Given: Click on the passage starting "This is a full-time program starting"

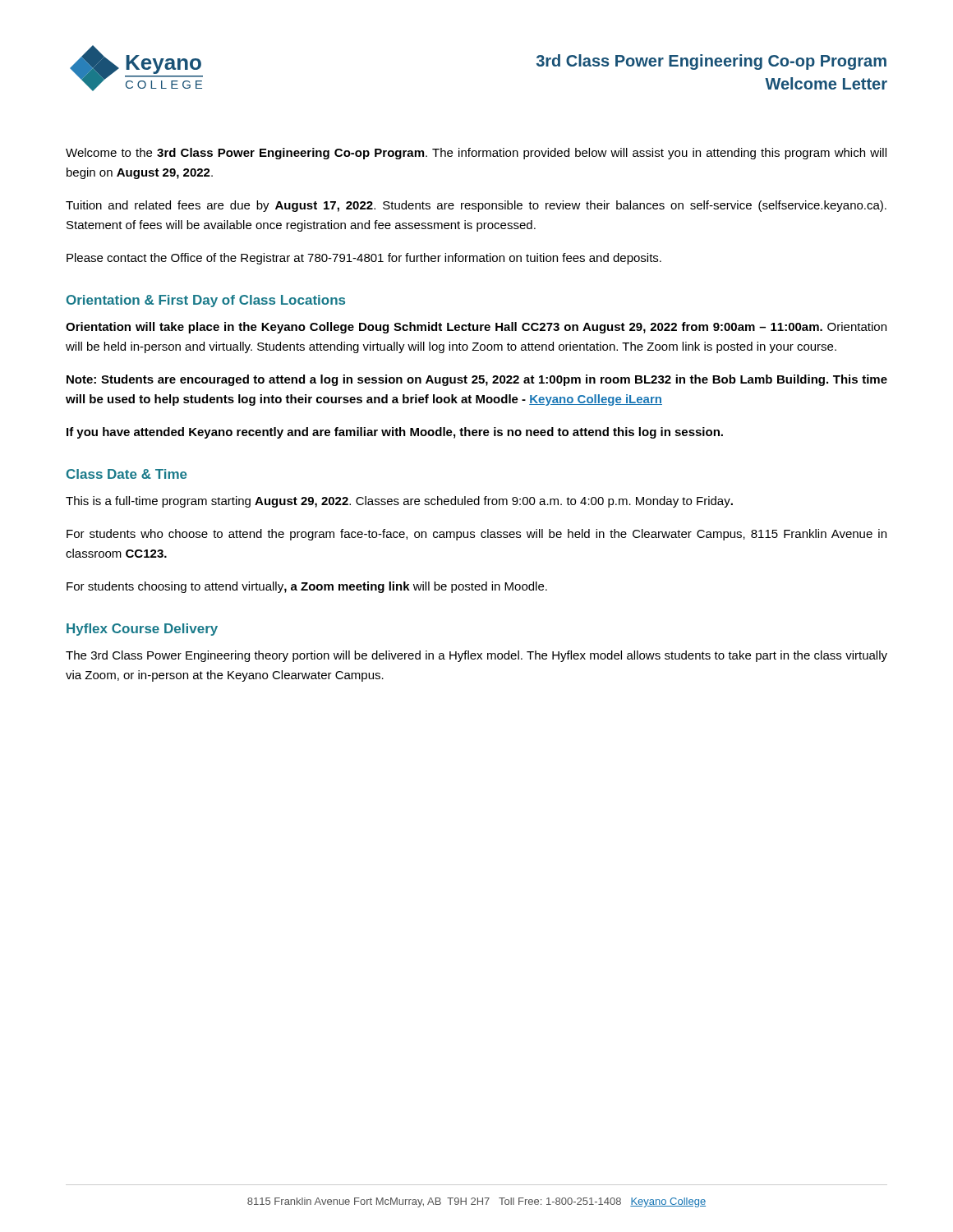Looking at the screenshot, I should point(400,501).
